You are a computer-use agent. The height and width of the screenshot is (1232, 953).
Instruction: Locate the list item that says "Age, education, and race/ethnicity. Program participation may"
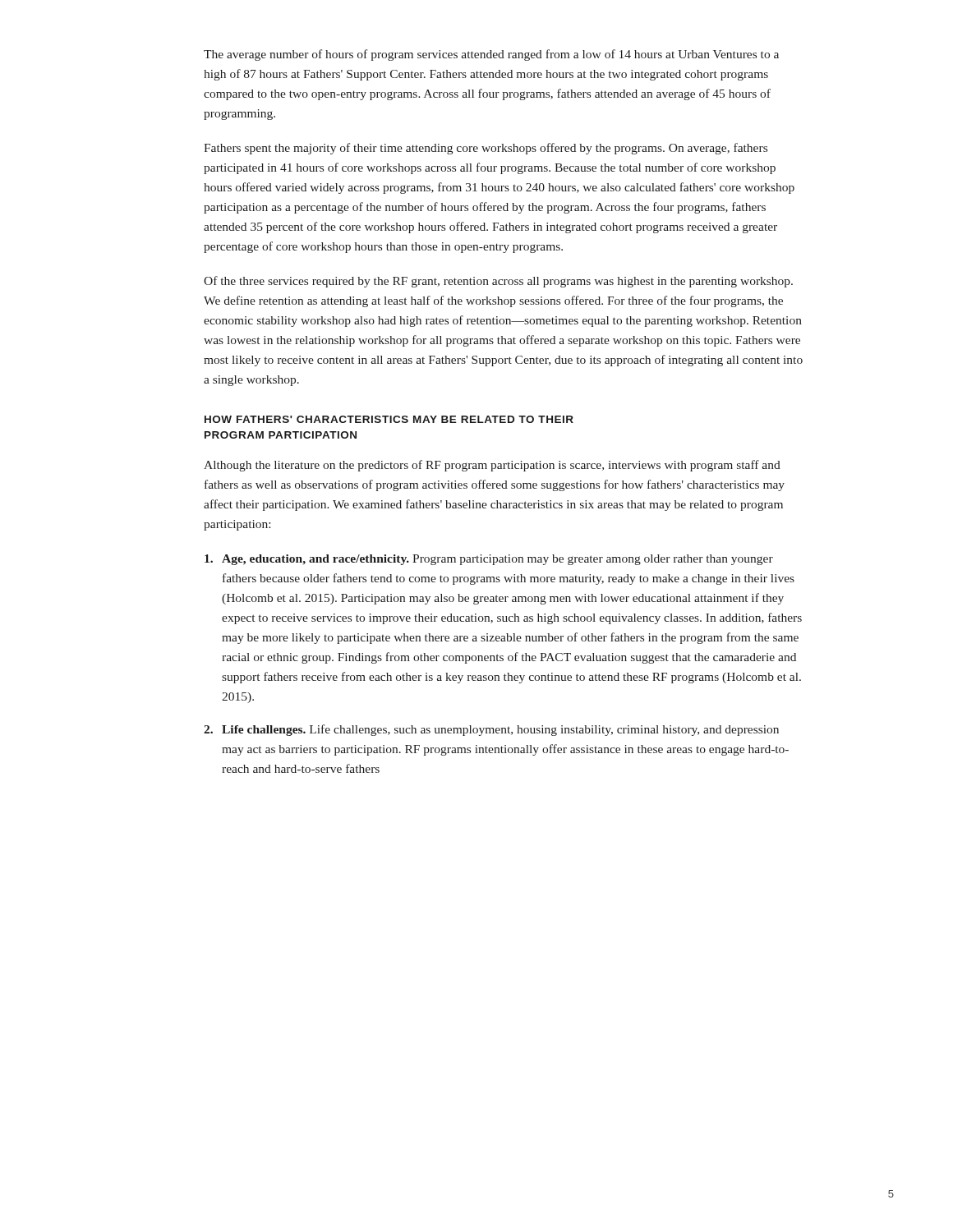click(x=504, y=628)
